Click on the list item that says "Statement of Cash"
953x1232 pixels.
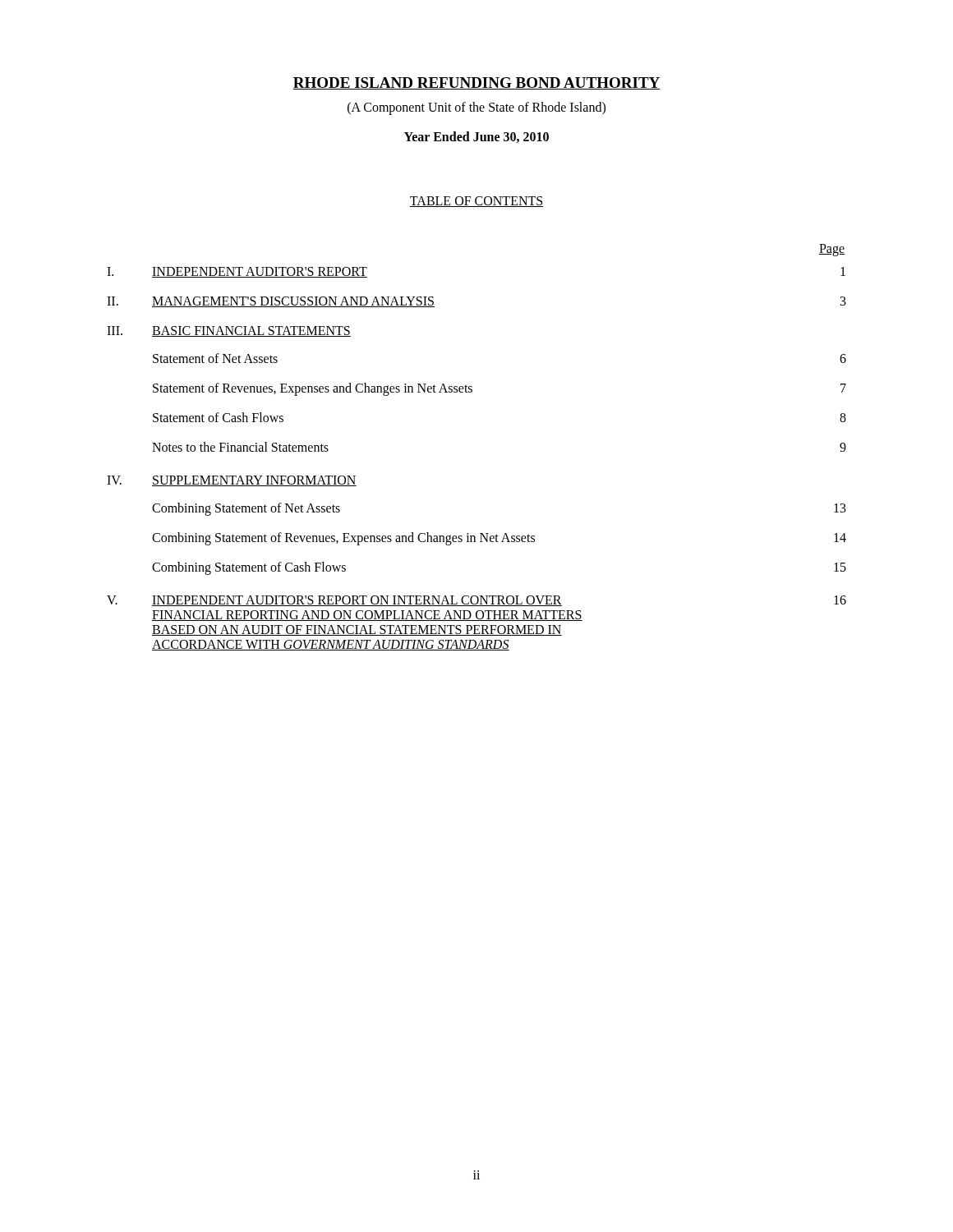[x=213, y=417]
